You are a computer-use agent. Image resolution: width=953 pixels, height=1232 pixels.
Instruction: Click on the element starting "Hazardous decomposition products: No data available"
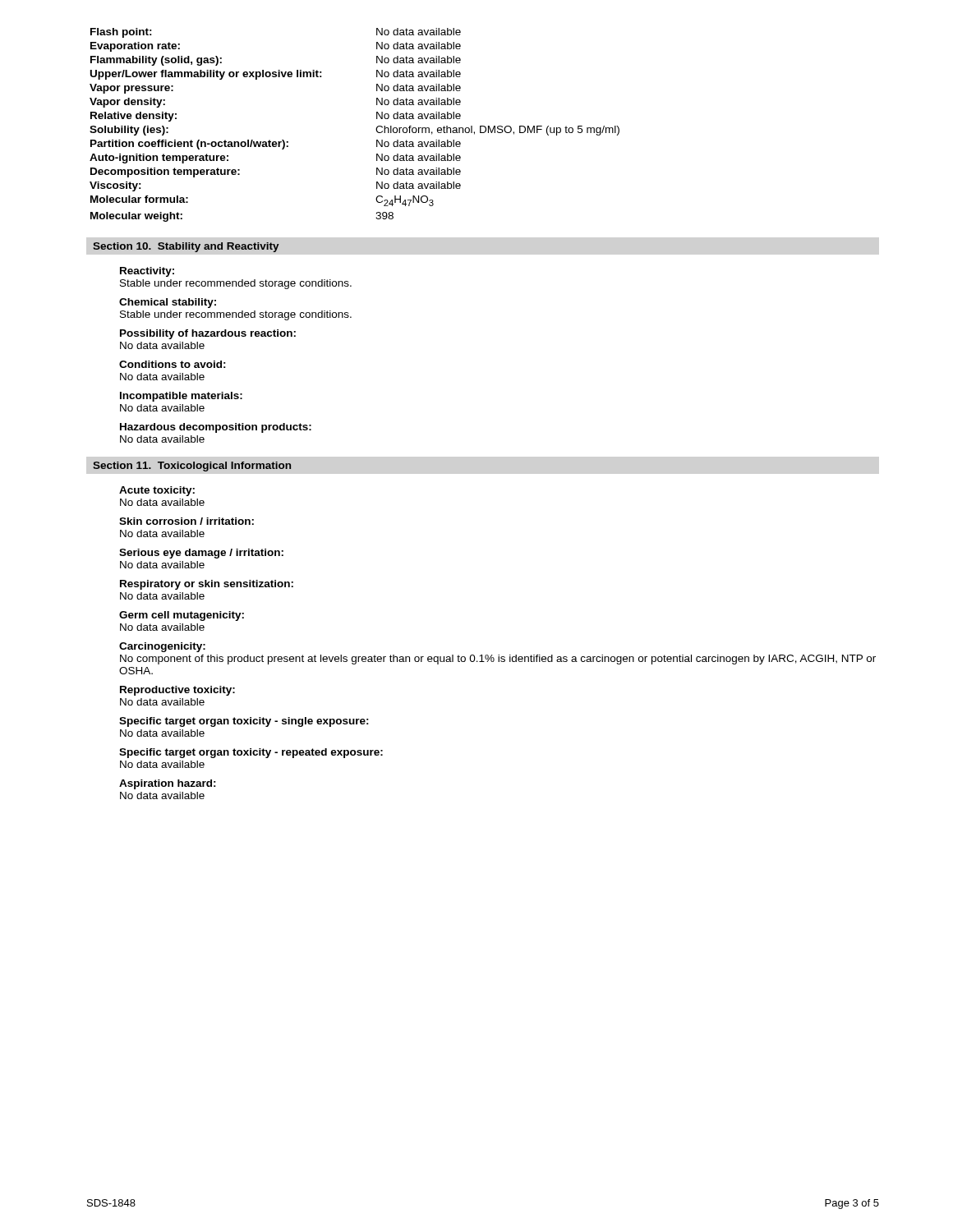click(216, 428)
